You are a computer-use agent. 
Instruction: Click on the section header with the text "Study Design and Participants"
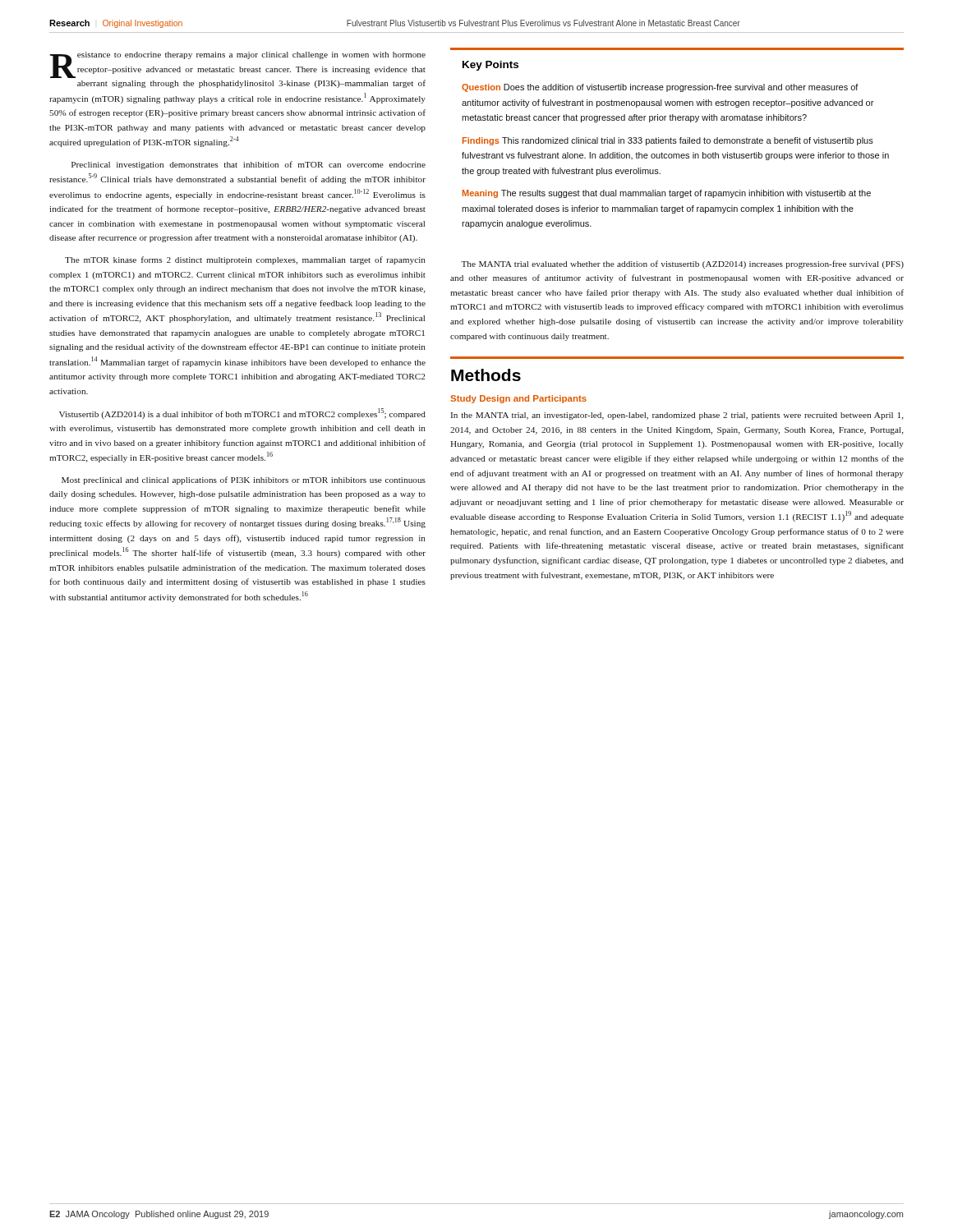518,398
